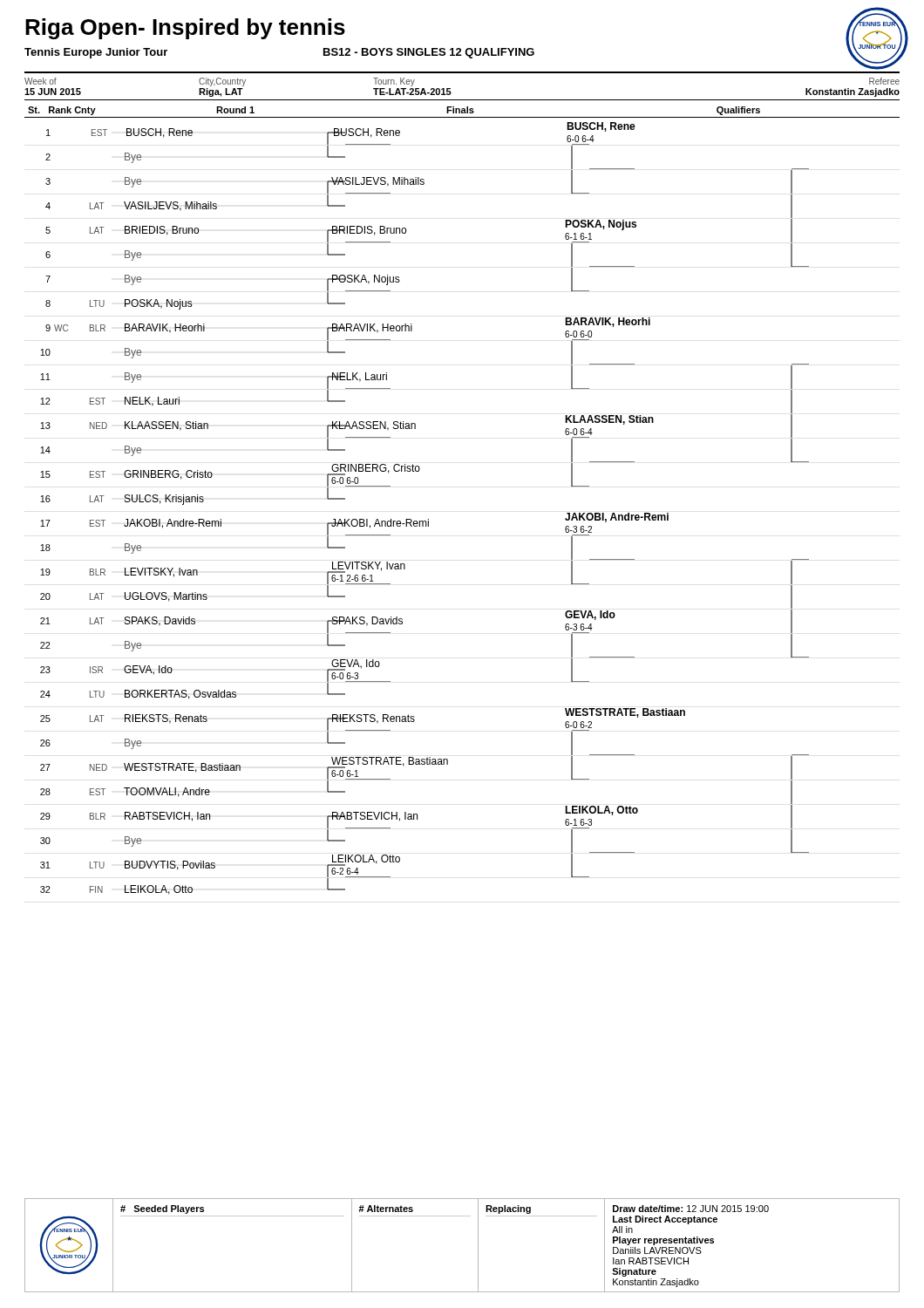Find the element starting "Tourn. KeyTE-LAT-25A-2015"

coord(412,87)
